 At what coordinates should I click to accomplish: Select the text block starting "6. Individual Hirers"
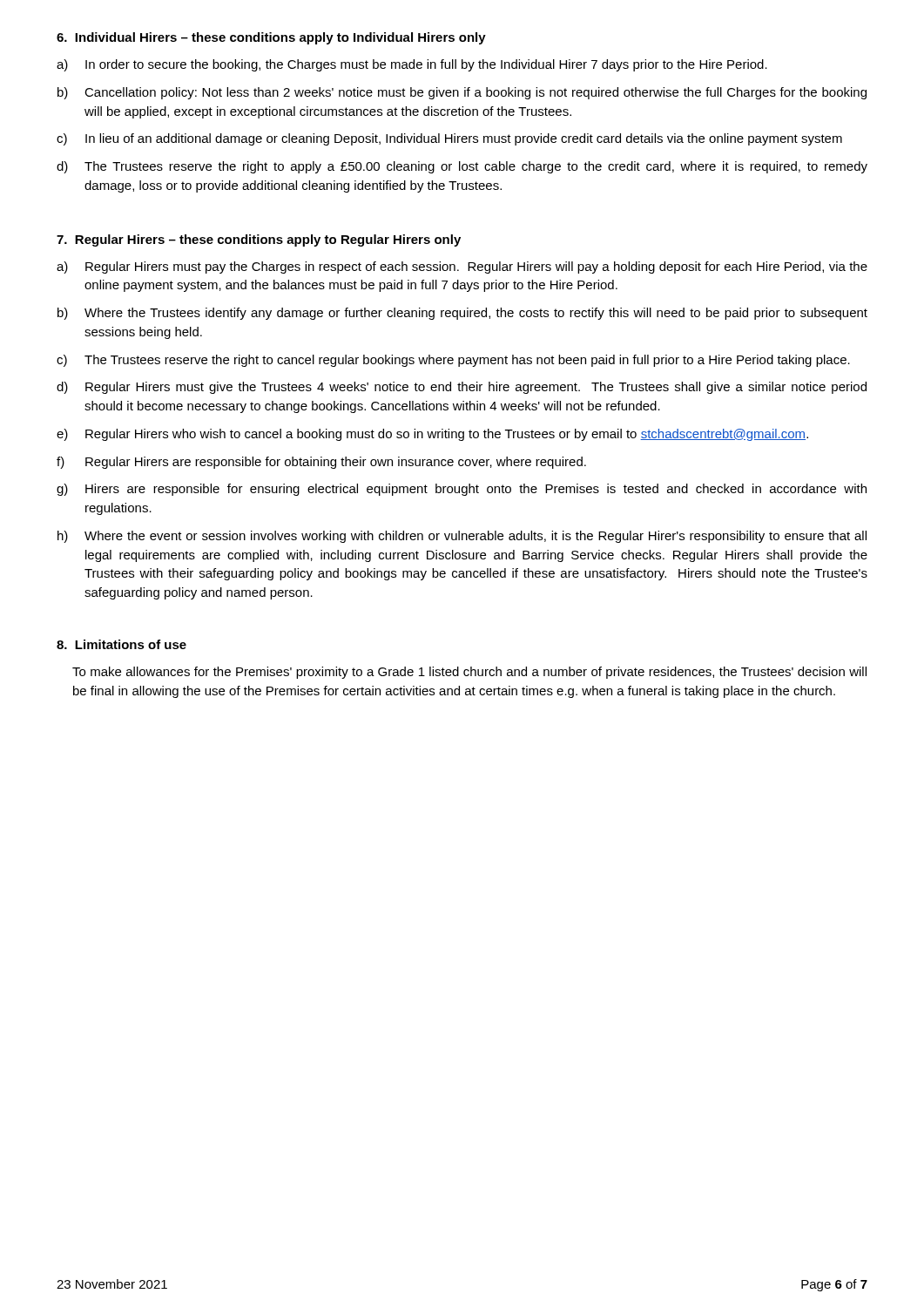click(271, 37)
